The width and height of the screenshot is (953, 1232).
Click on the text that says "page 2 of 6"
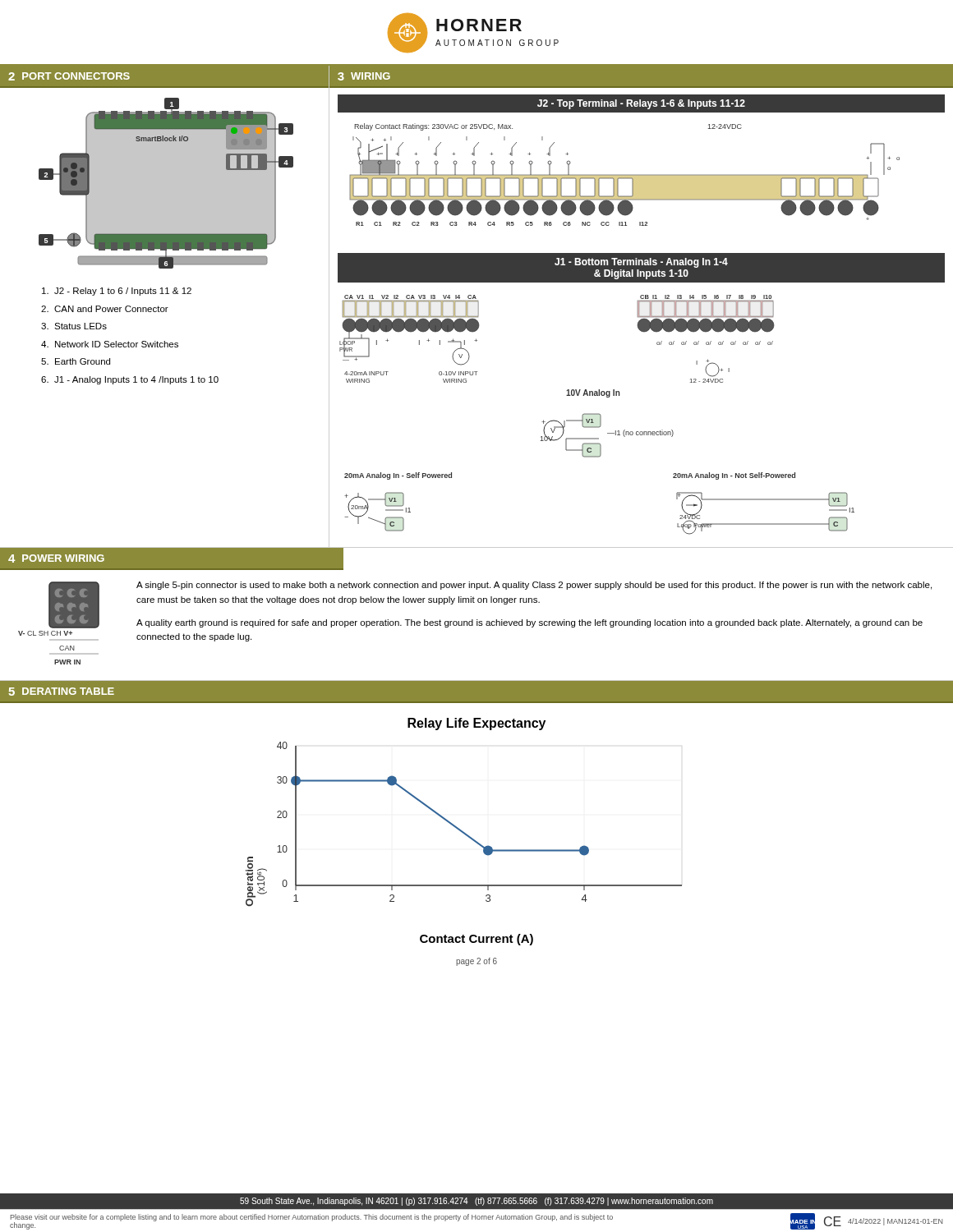(x=476, y=961)
